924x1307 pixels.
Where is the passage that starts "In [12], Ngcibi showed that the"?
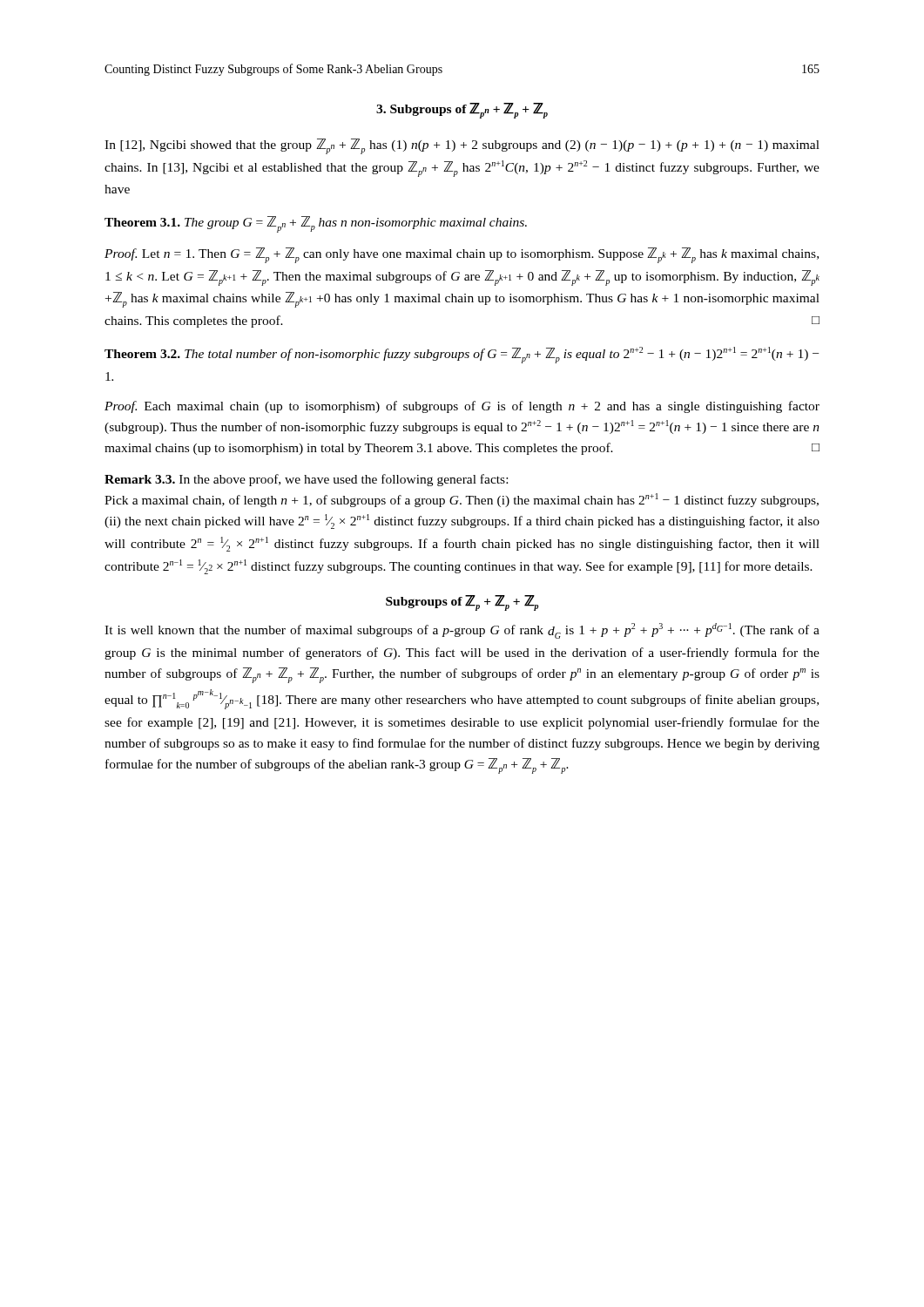[x=462, y=167]
